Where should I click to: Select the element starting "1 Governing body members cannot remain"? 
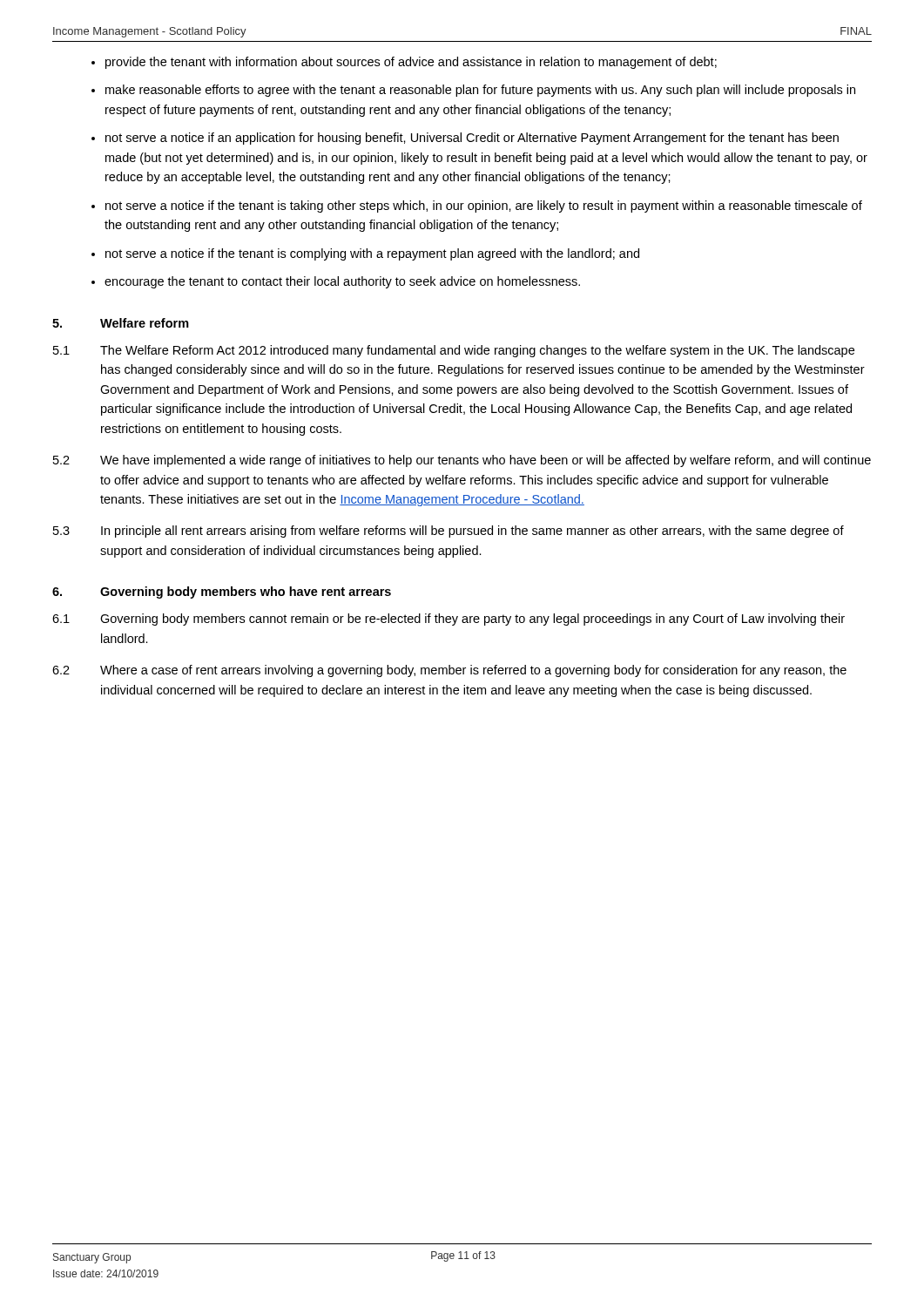click(x=462, y=629)
